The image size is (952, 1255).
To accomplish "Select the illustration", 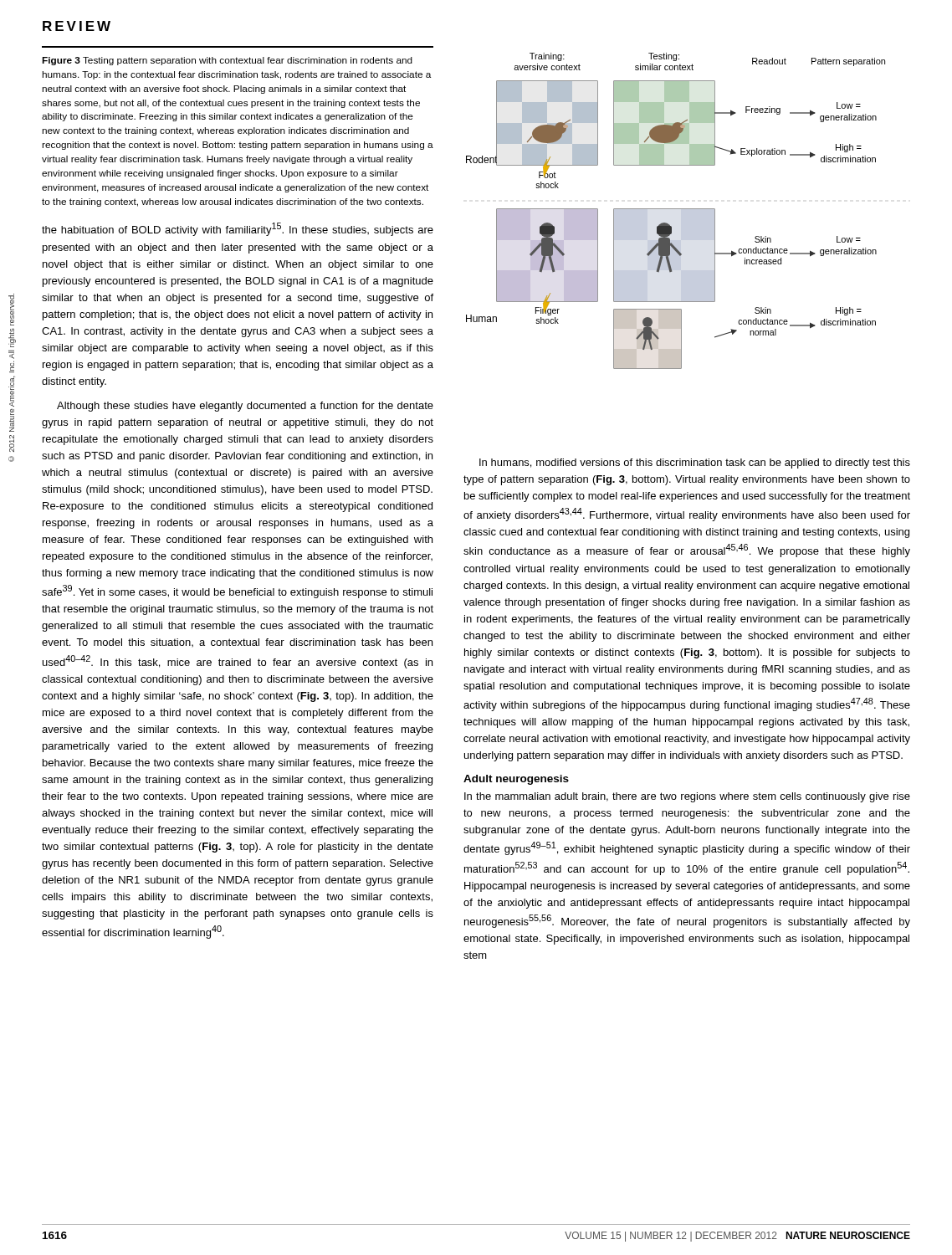I will 687,247.
